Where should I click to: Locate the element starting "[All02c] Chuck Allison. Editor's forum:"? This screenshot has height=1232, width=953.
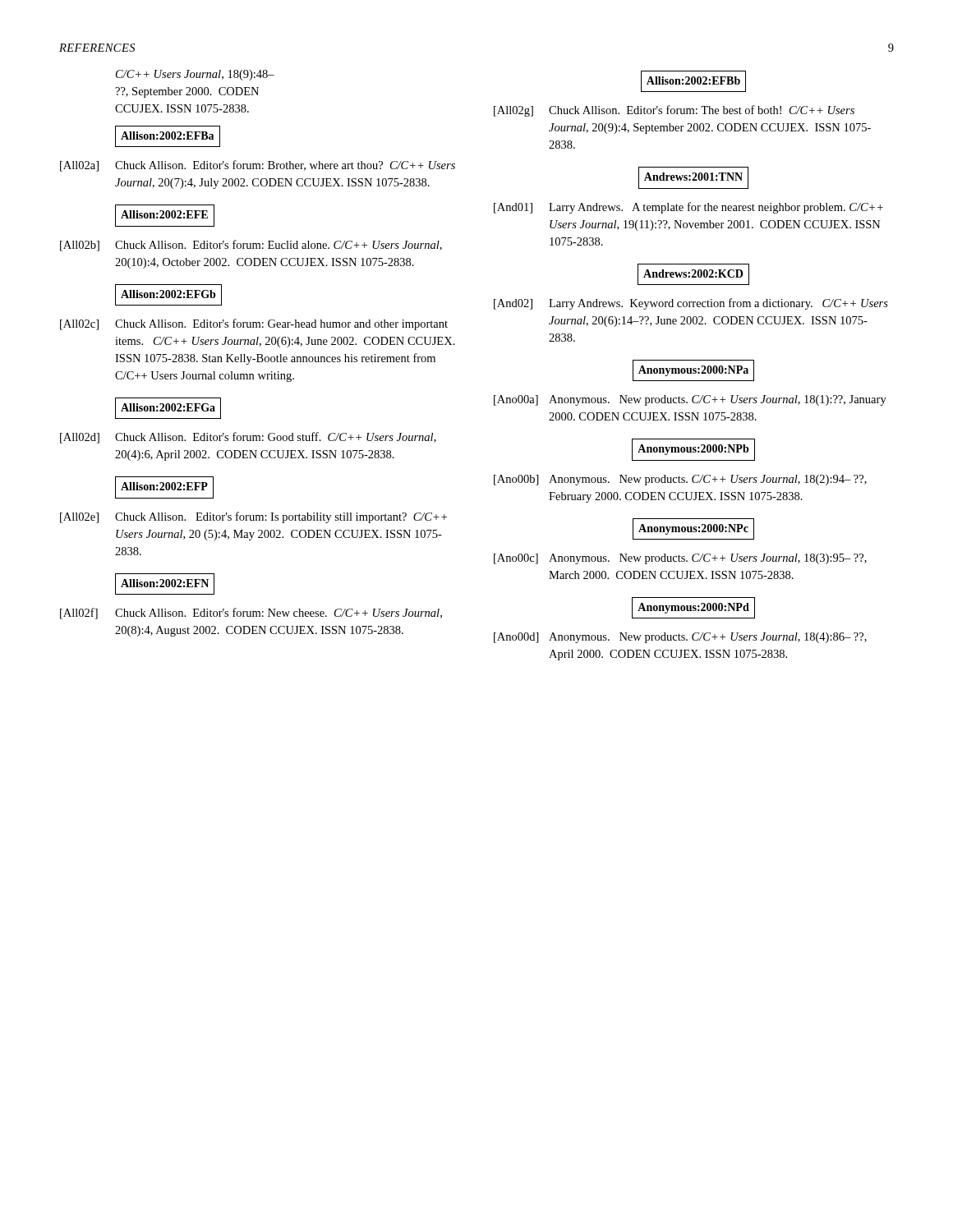point(260,350)
